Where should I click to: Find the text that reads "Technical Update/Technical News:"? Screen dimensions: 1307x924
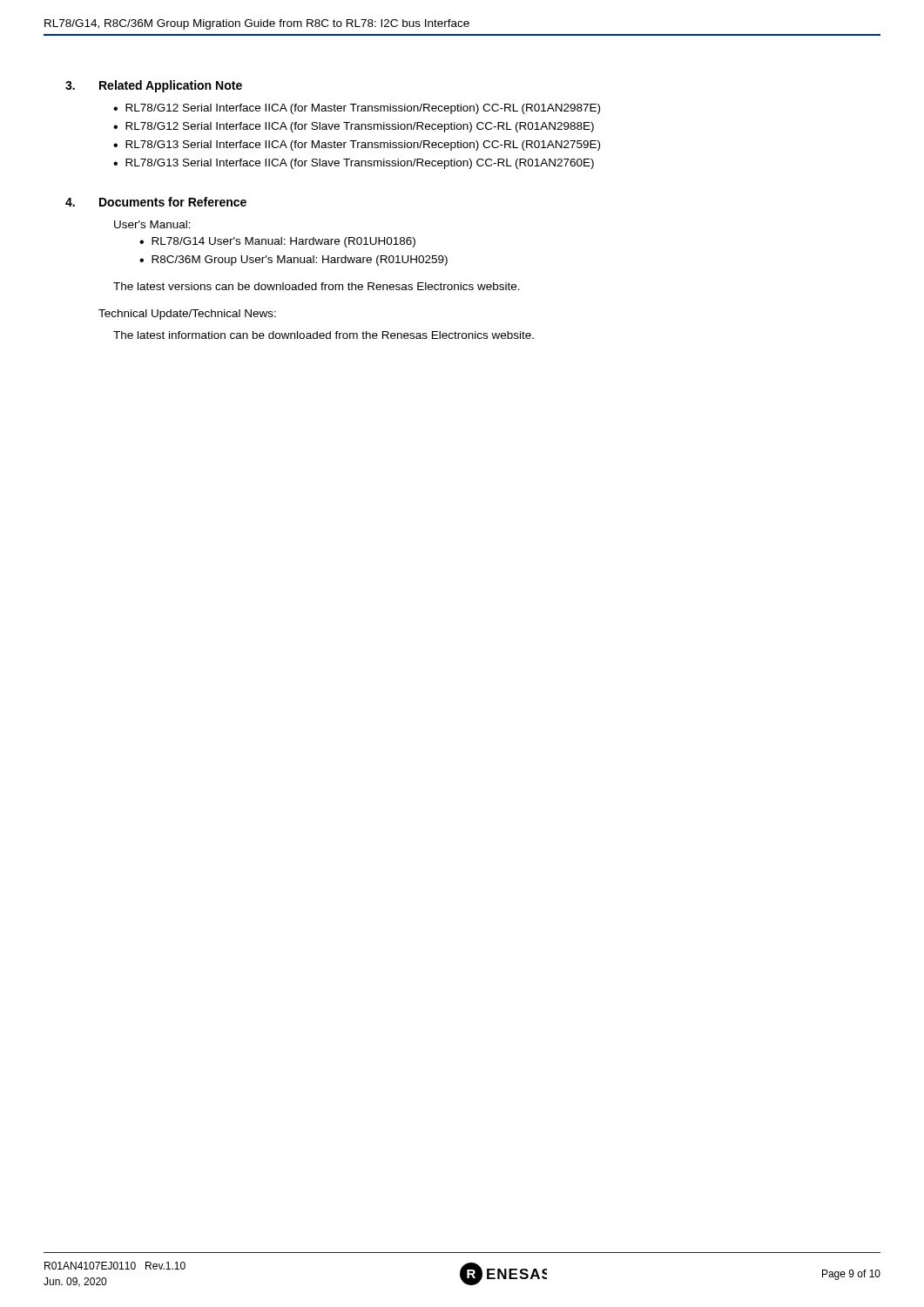188,313
